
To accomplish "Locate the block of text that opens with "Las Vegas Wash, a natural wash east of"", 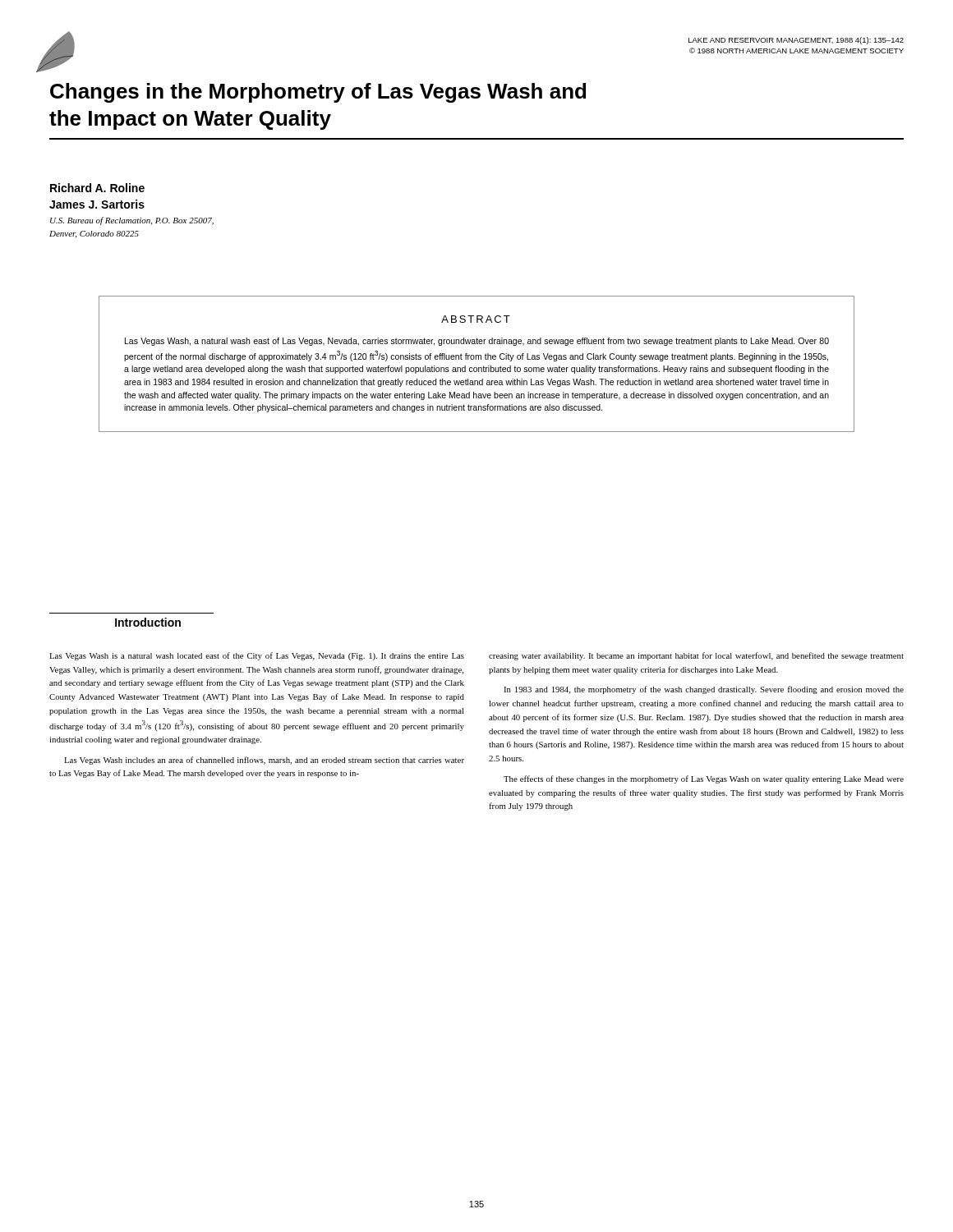I will pyautogui.click(x=476, y=374).
